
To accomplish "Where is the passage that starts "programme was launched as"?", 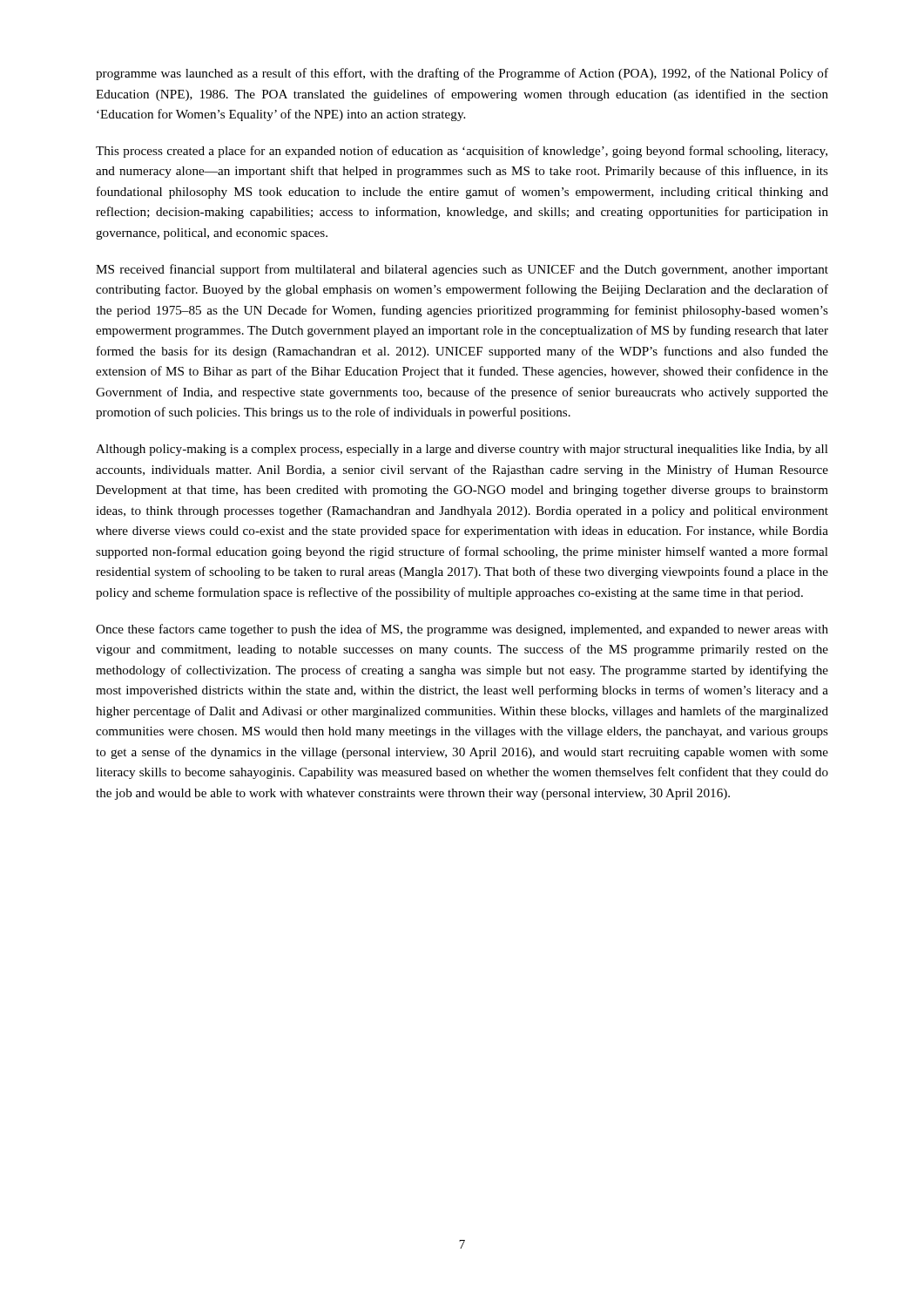I will [462, 93].
